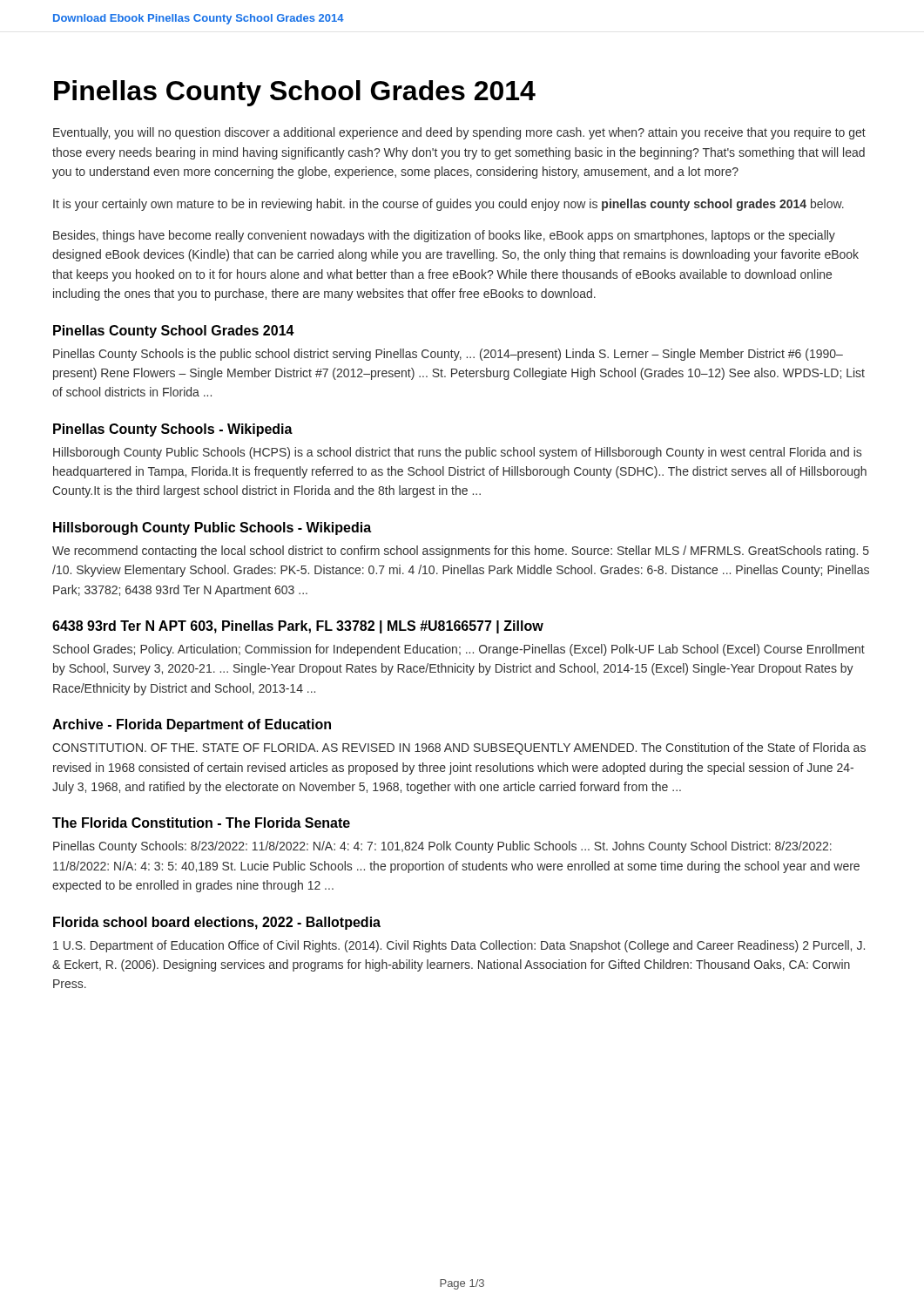Navigate to the text block starting "We recommend contacting the"

tap(462, 570)
